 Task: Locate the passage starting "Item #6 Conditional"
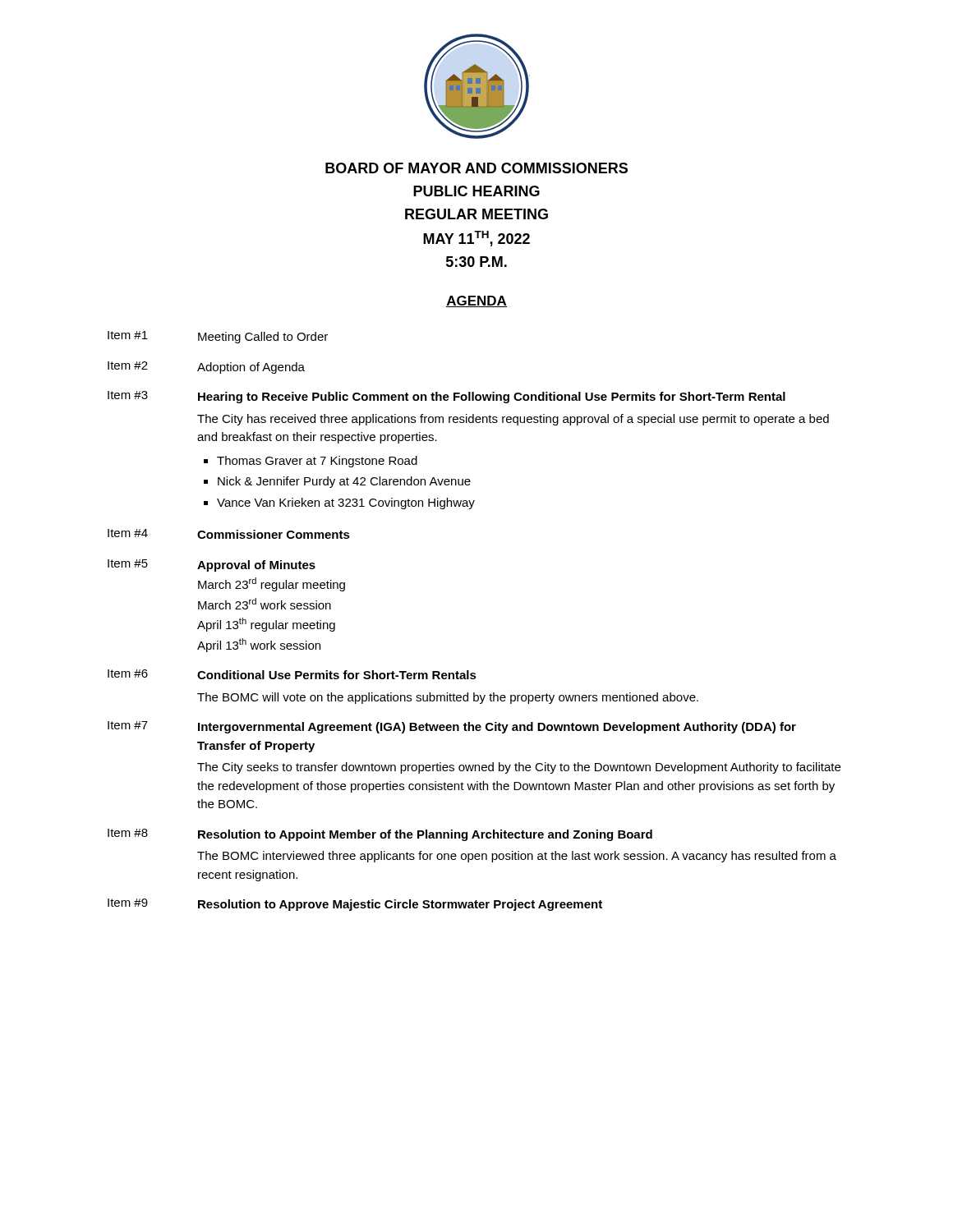tap(476, 687)
